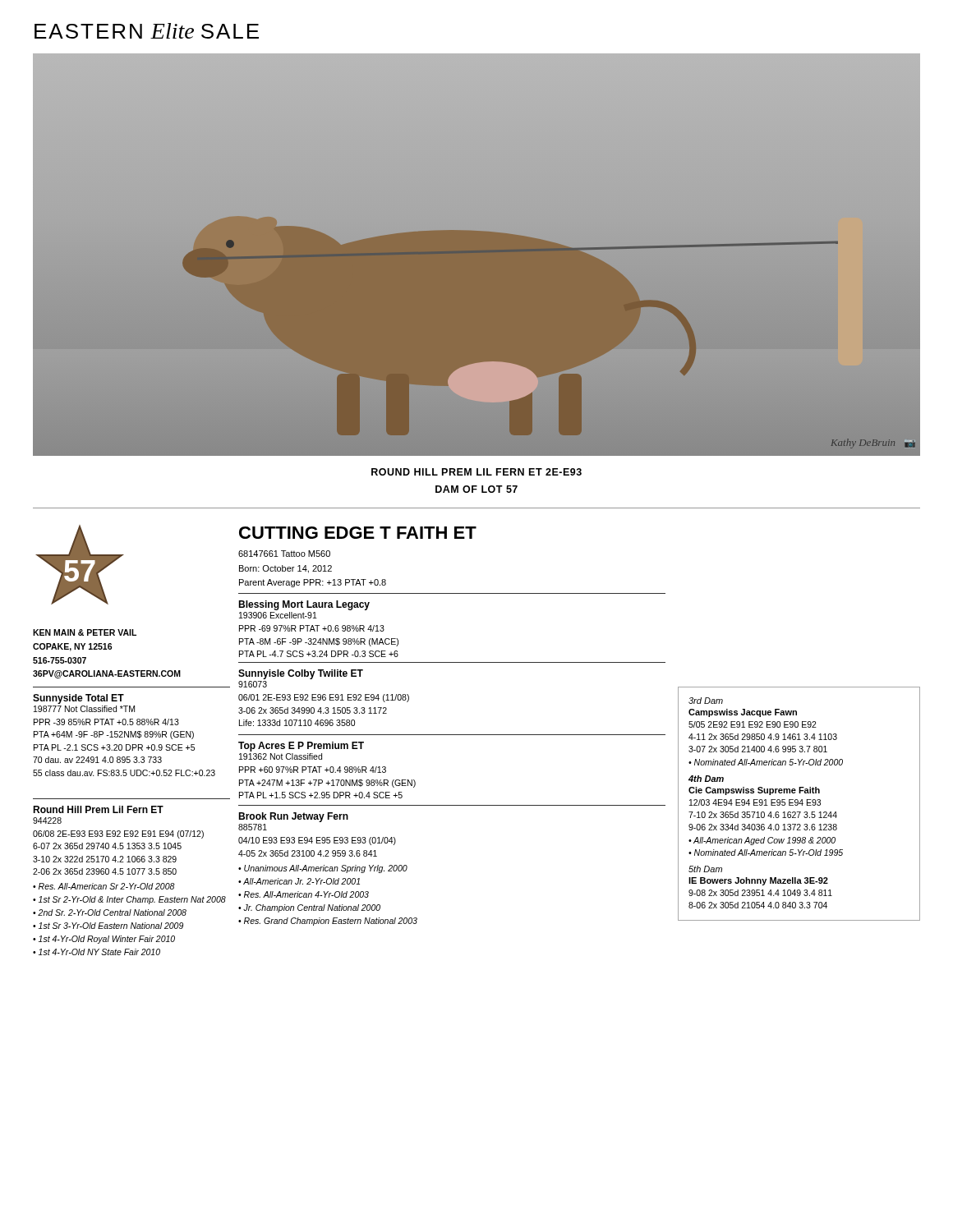Navigate to the element starting "94422806/08 2E-E93 E93 E92 E92 E91 E94 (07/12)6-07"
This screenshot has height=1232, width=953.
click(131, 847)
